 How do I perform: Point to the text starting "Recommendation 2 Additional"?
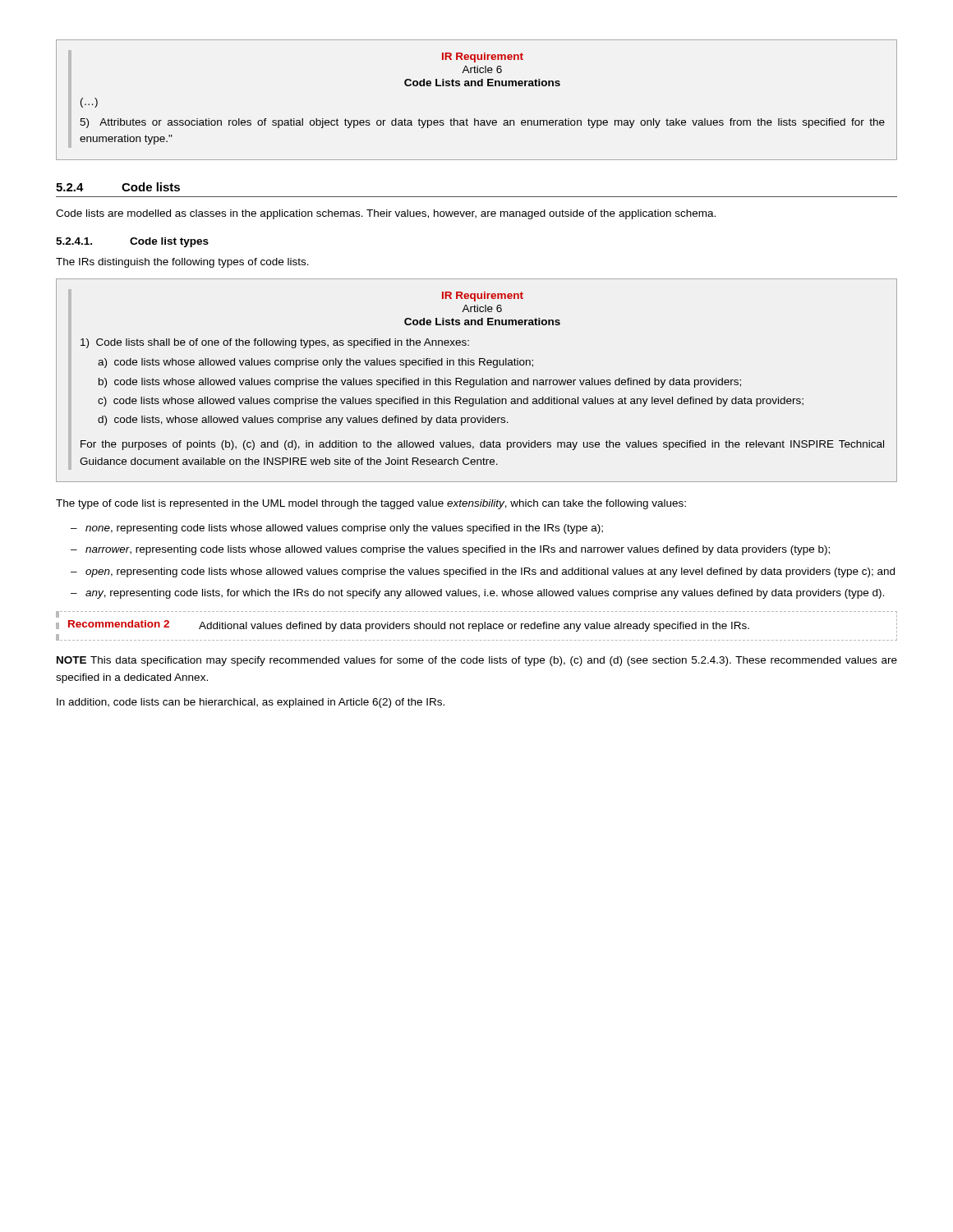[x=409, y=626]
